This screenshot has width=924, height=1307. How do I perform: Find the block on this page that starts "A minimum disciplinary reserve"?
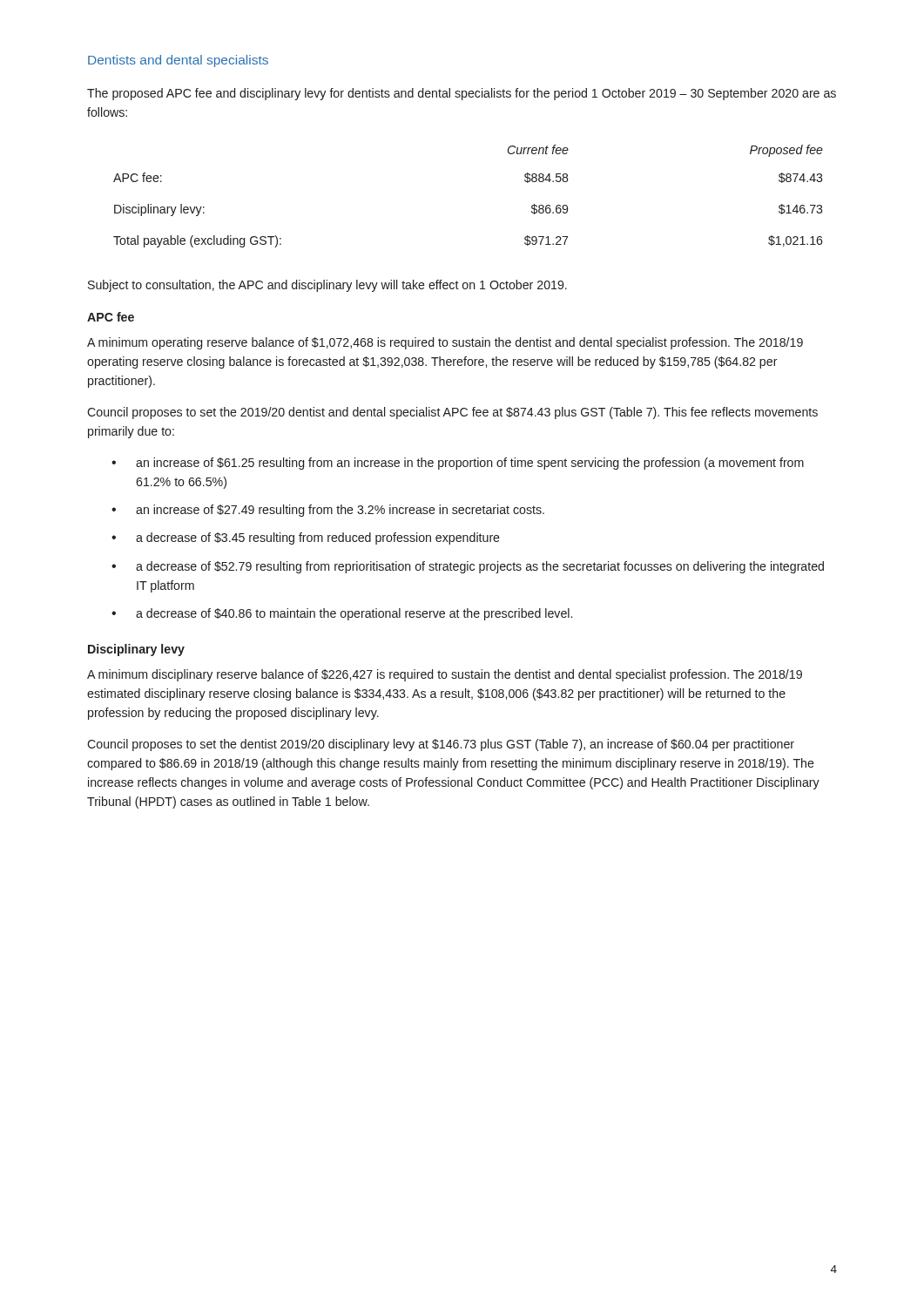pyautogui.click(x=445, y=694)
